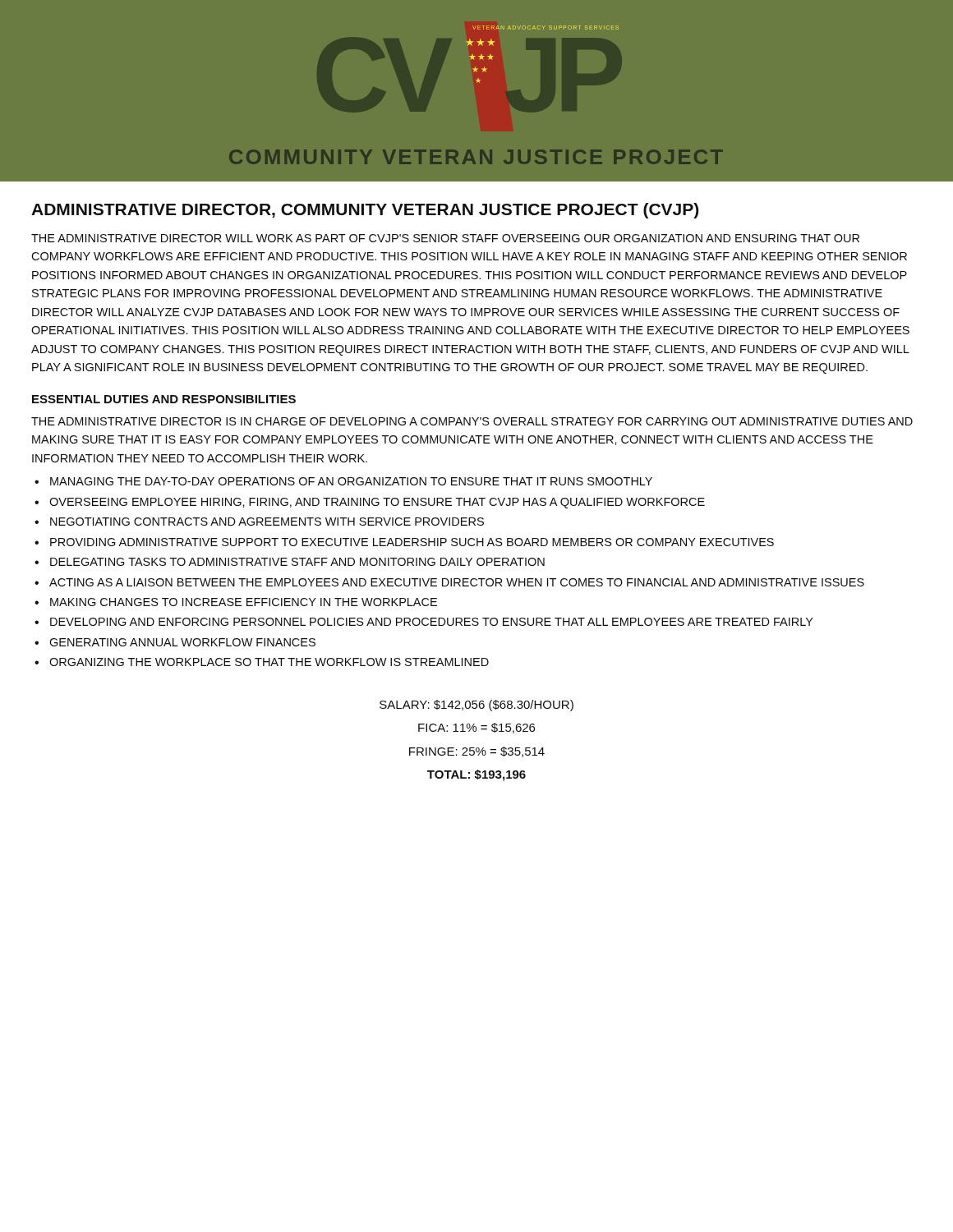953x1232 pixels.
Task: Navigate to the text starting "THE ADMINISTRATIVE DIRECTOR WILL WORK AS PART"
Action: (471, 303)
